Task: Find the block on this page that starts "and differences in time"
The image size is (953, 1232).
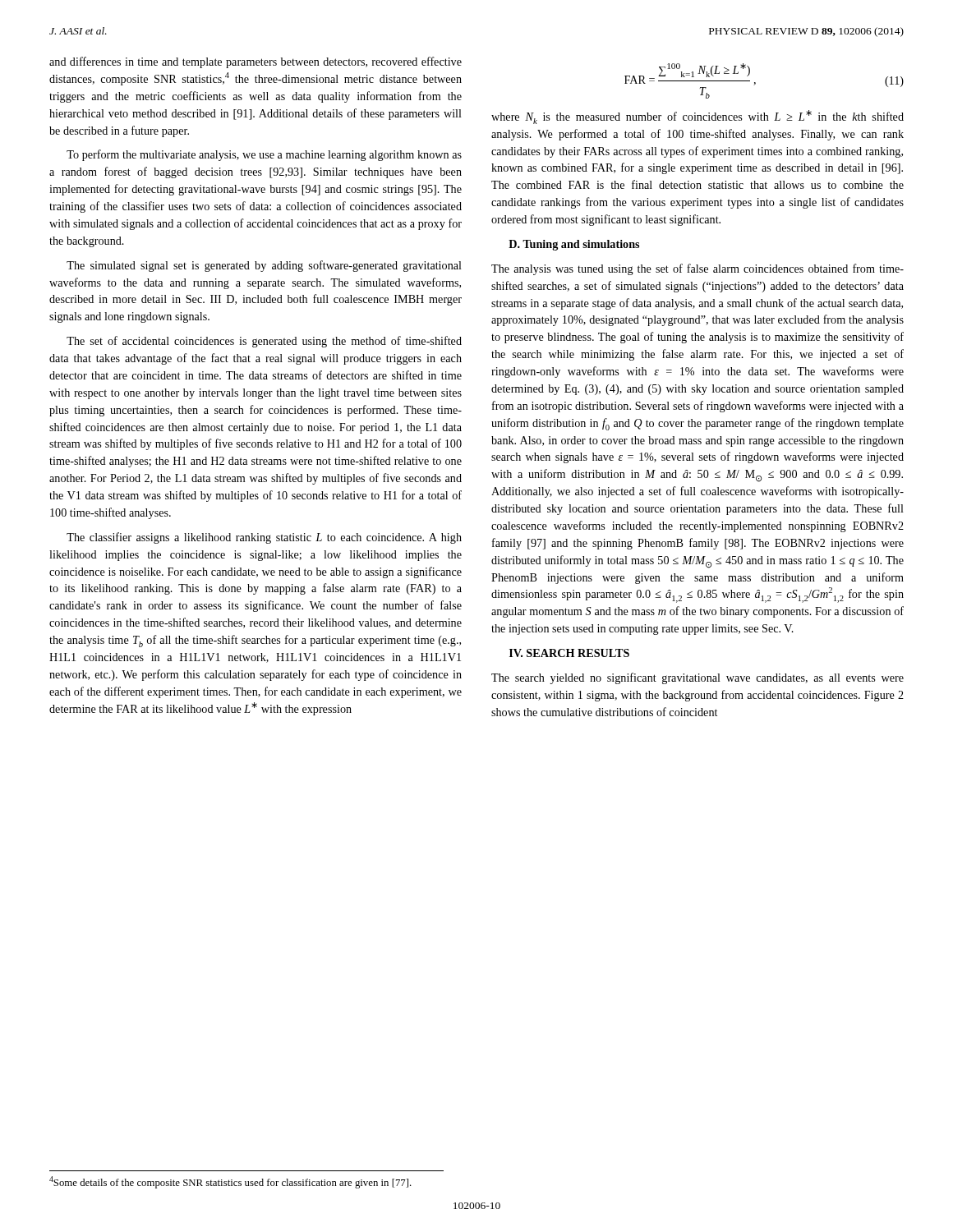Action: click(x=255, y=385)
